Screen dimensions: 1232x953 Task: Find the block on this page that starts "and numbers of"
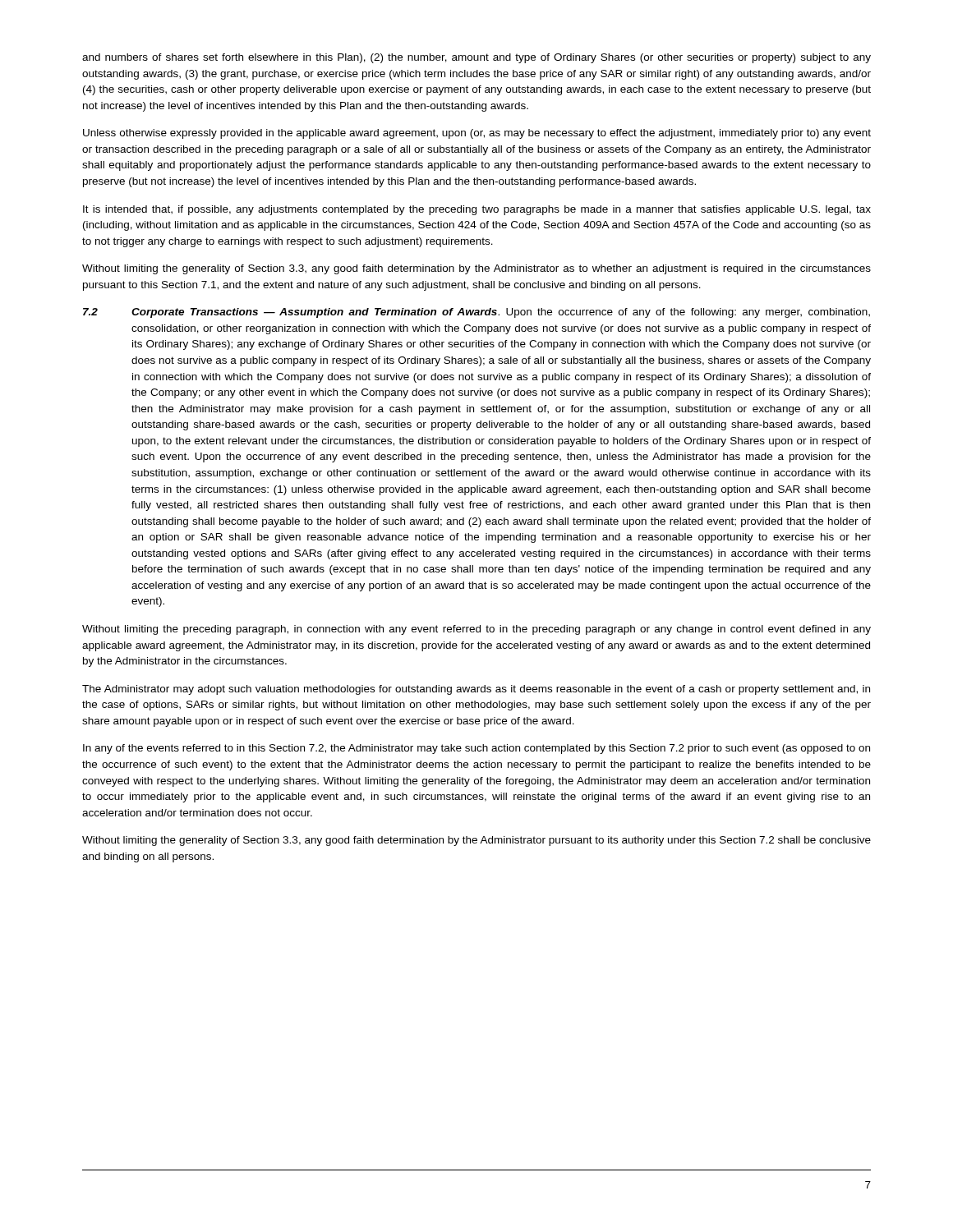pos(476,81)
